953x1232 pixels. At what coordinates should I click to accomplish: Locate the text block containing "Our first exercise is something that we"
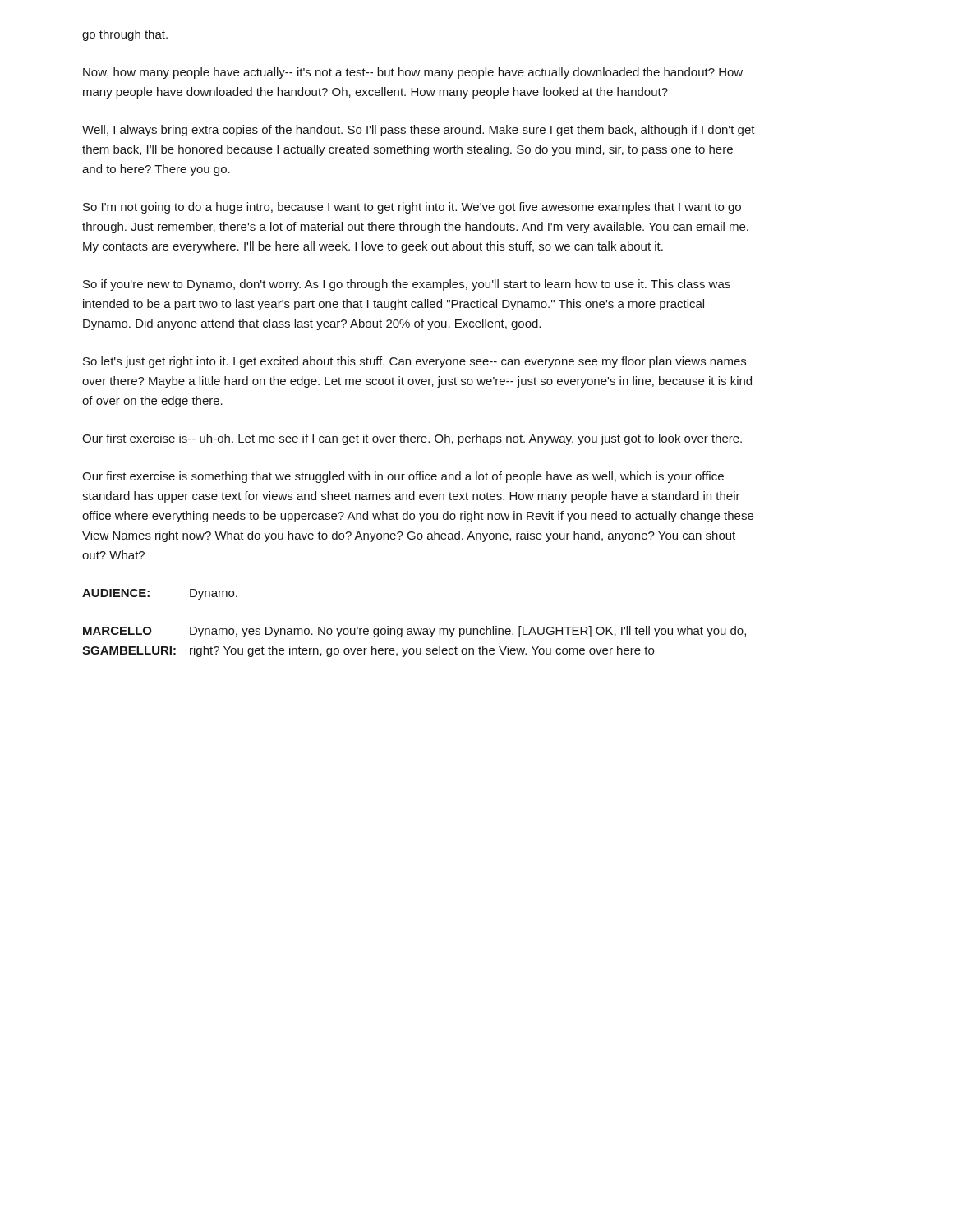[x=418, y=515]
